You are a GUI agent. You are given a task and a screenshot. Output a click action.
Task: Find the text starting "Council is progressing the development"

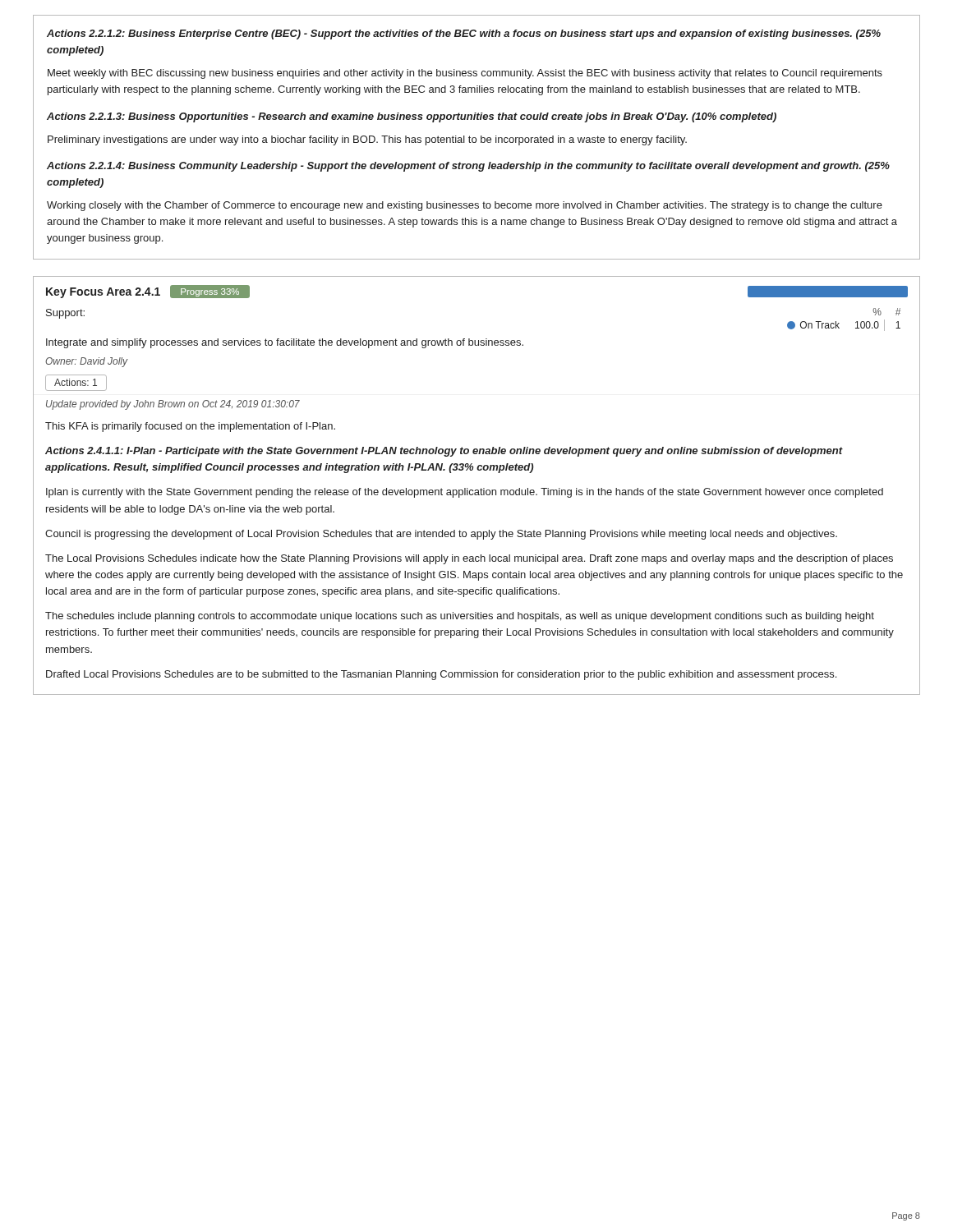tap(441, 533)
